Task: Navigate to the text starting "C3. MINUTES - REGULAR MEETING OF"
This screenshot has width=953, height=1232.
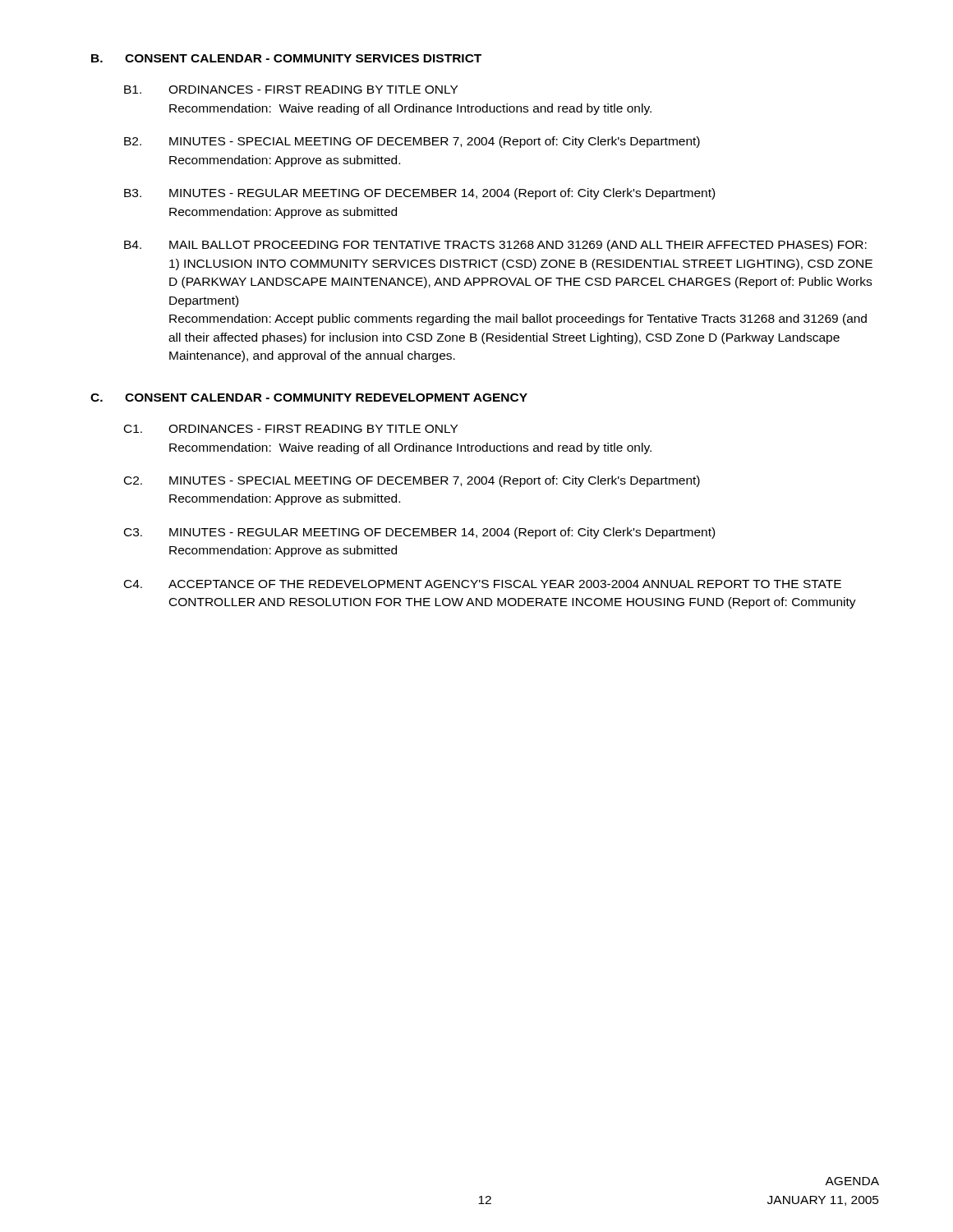Action: coord(501,542)
